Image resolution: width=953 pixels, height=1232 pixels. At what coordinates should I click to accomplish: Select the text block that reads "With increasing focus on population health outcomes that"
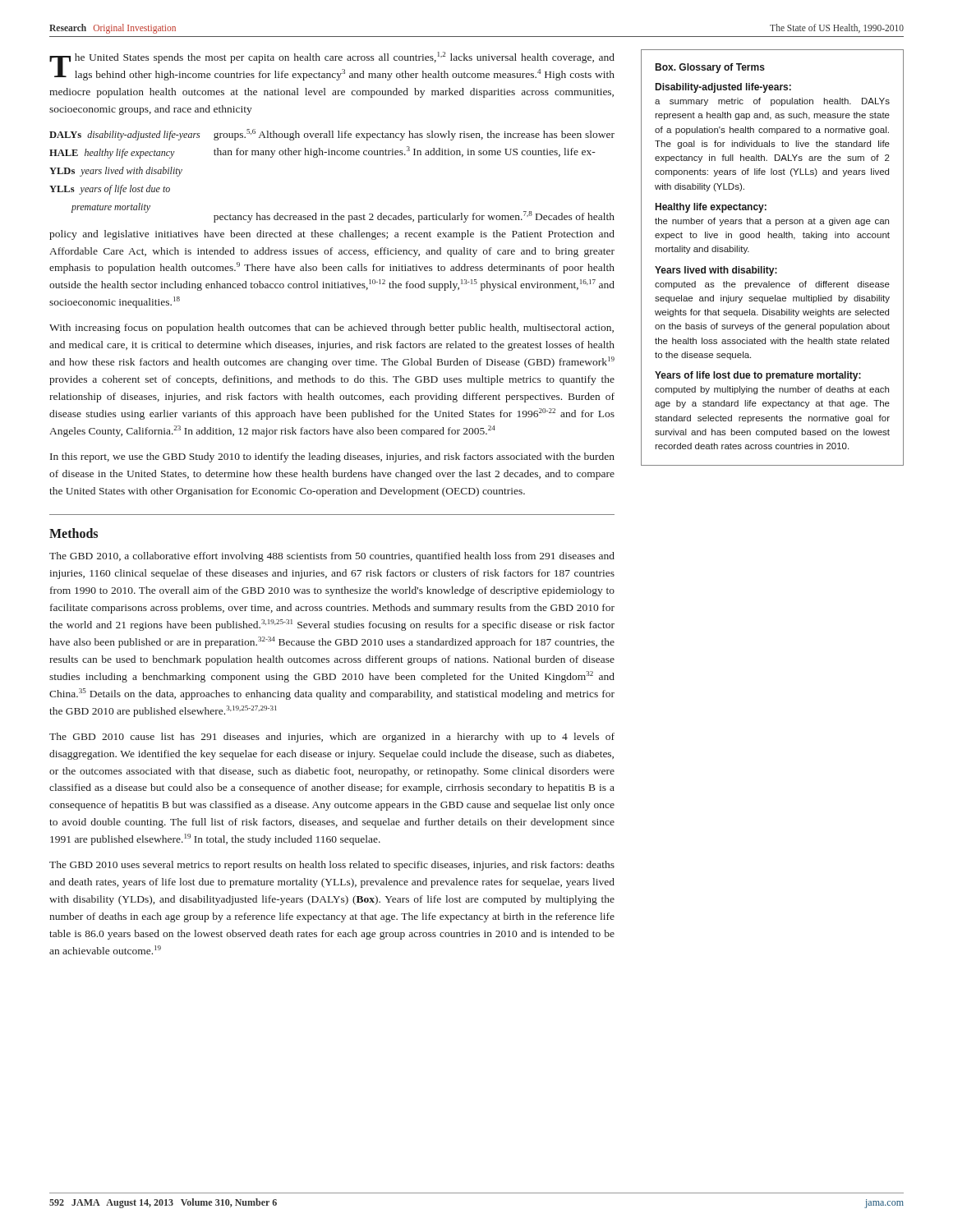click(332, 380)
